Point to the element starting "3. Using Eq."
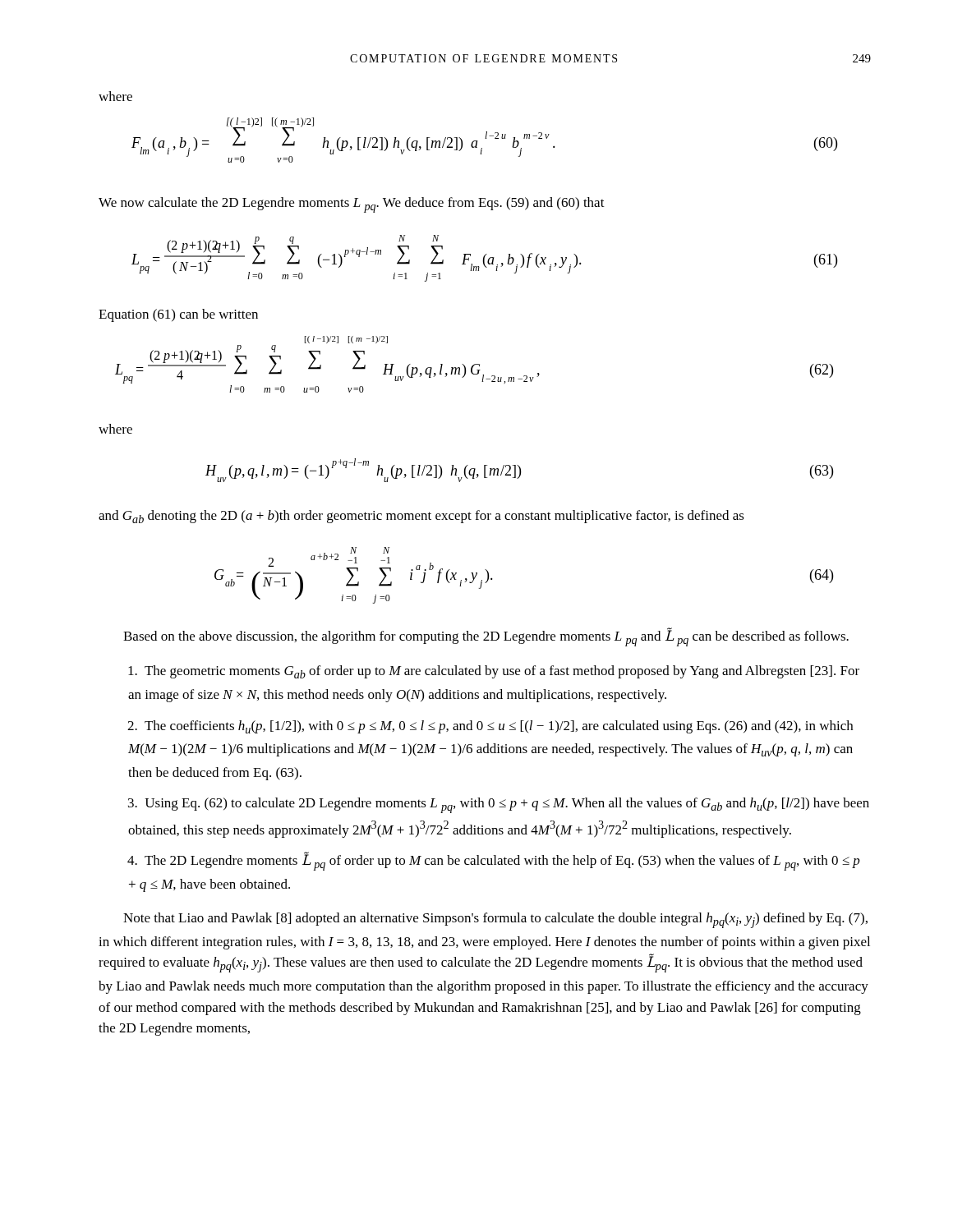This screenshot has width=953, height=1232. (491, 816)
